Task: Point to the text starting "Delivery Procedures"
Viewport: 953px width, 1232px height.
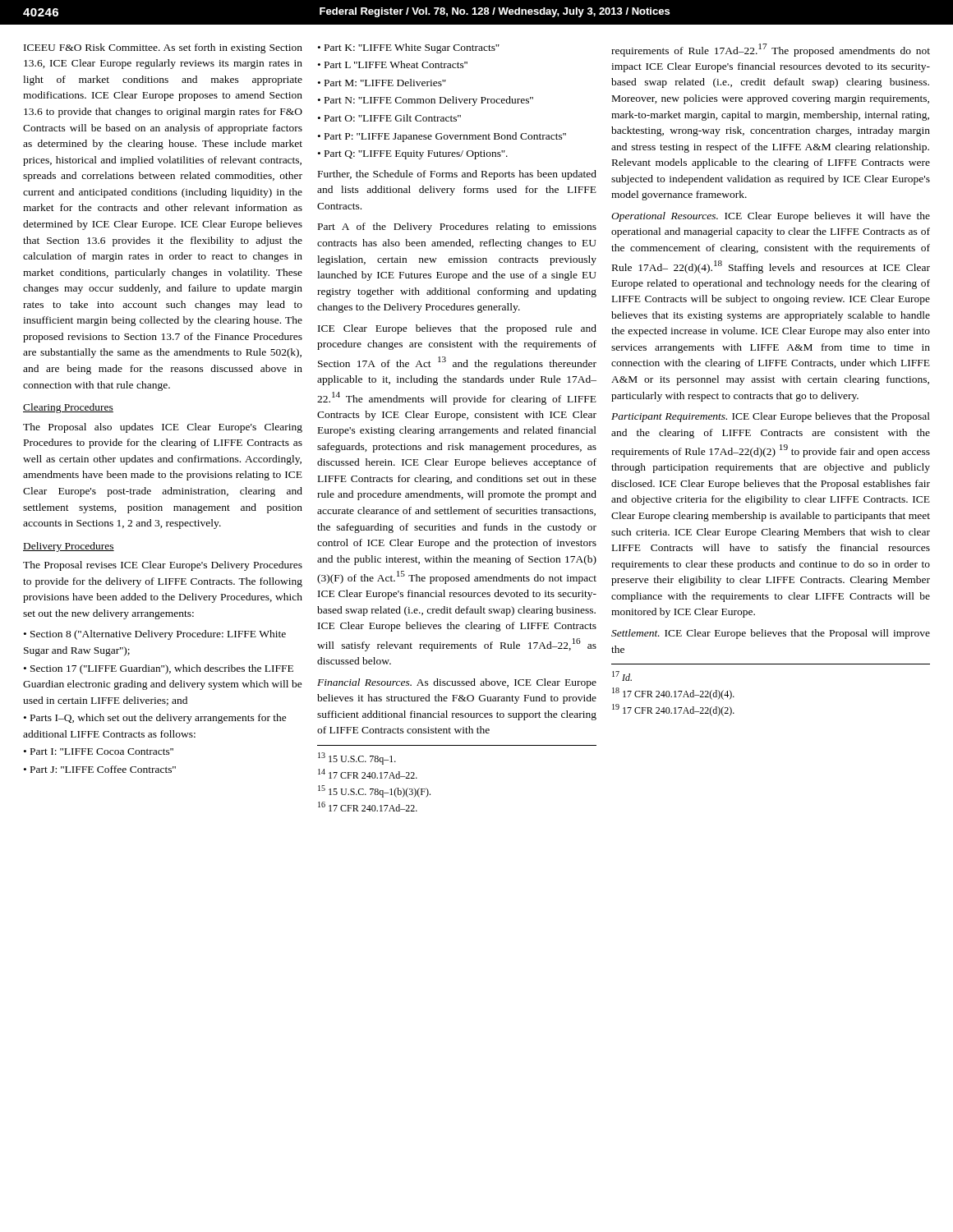Action: 69,547
